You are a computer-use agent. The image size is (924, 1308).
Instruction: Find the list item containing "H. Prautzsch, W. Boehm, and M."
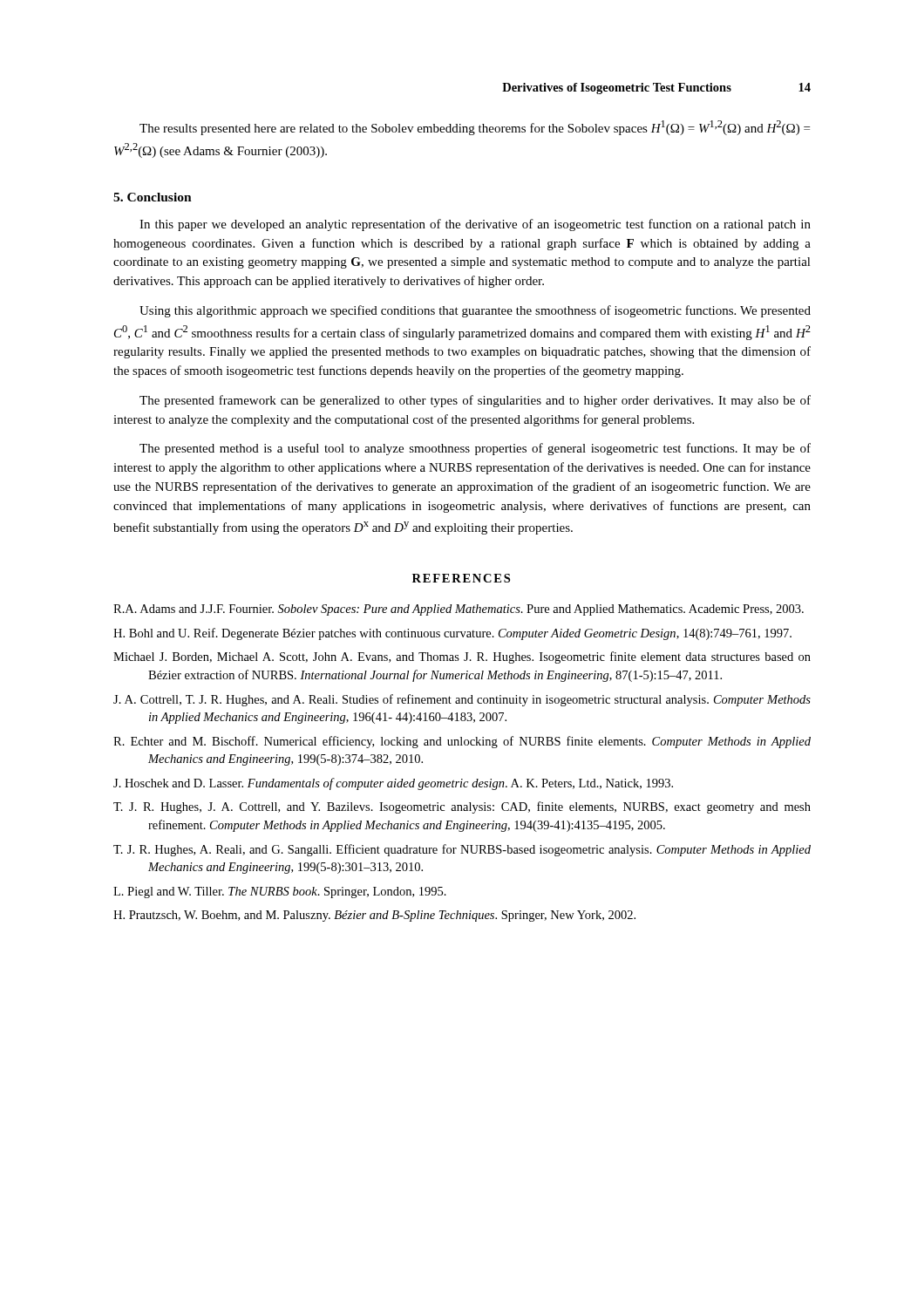click(x=375, y=915)
